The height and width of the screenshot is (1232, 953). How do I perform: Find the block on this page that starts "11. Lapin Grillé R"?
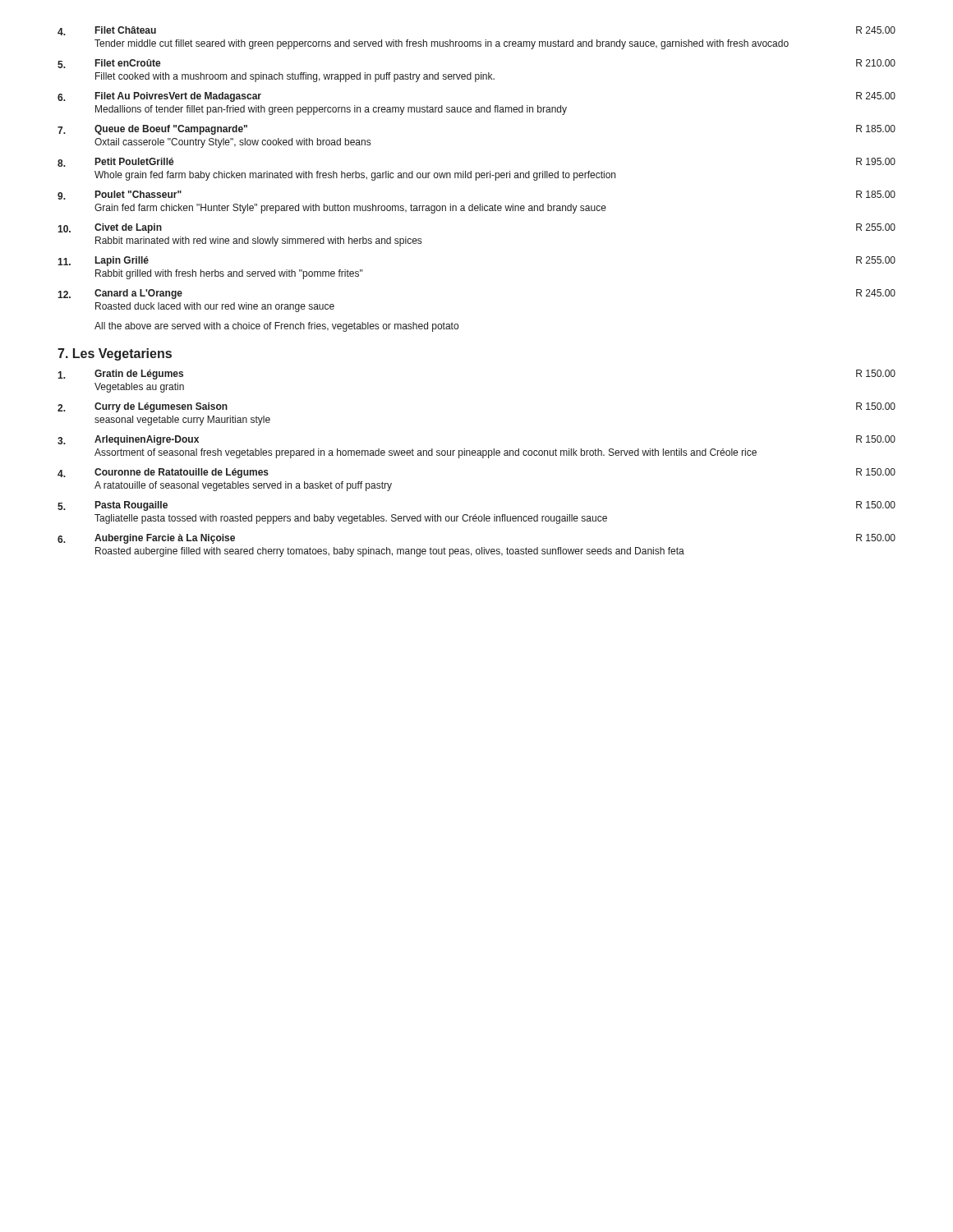[117, 261]
